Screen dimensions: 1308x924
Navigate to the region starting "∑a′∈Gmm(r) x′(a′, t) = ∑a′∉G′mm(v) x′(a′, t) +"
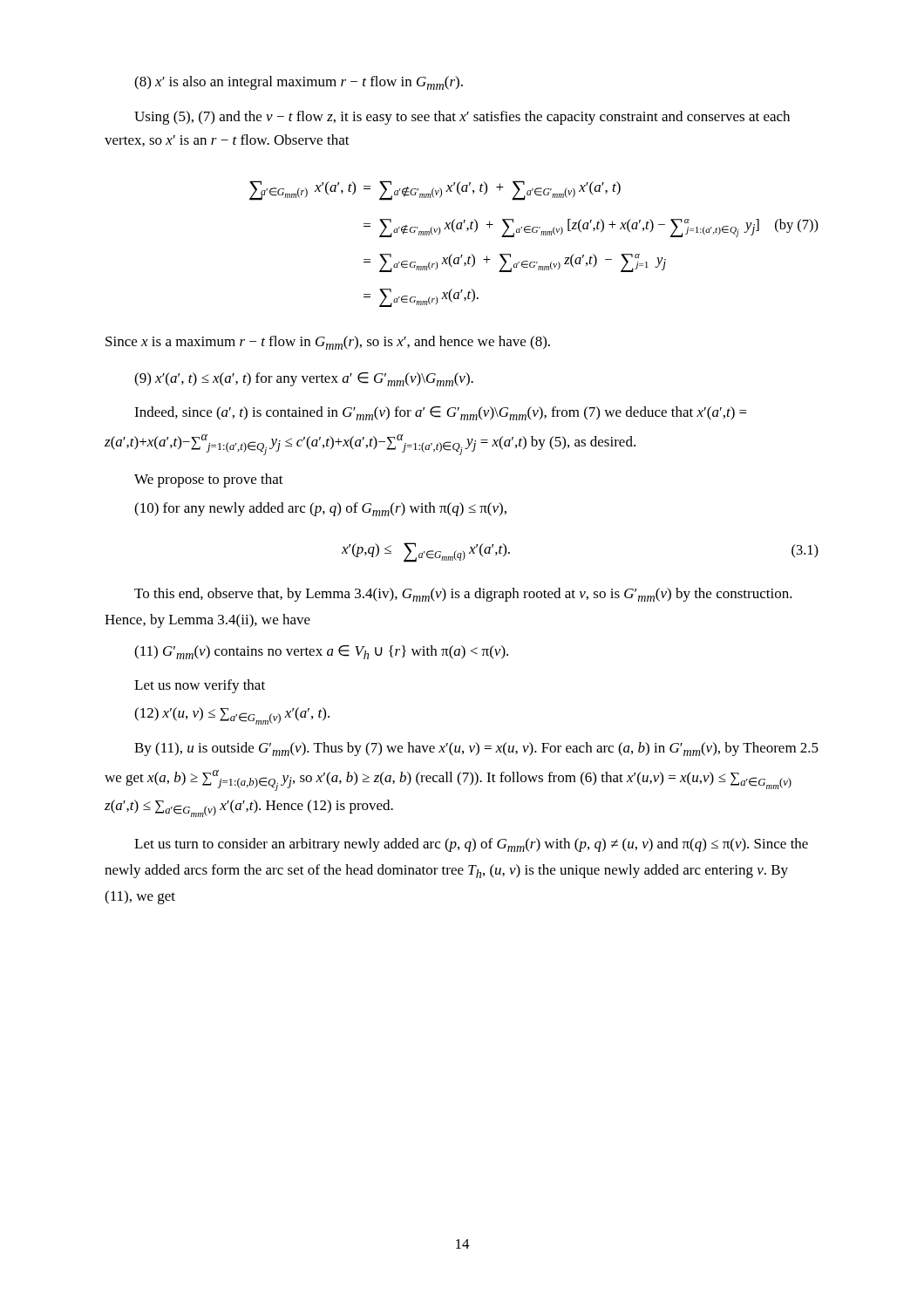point(462,241)
